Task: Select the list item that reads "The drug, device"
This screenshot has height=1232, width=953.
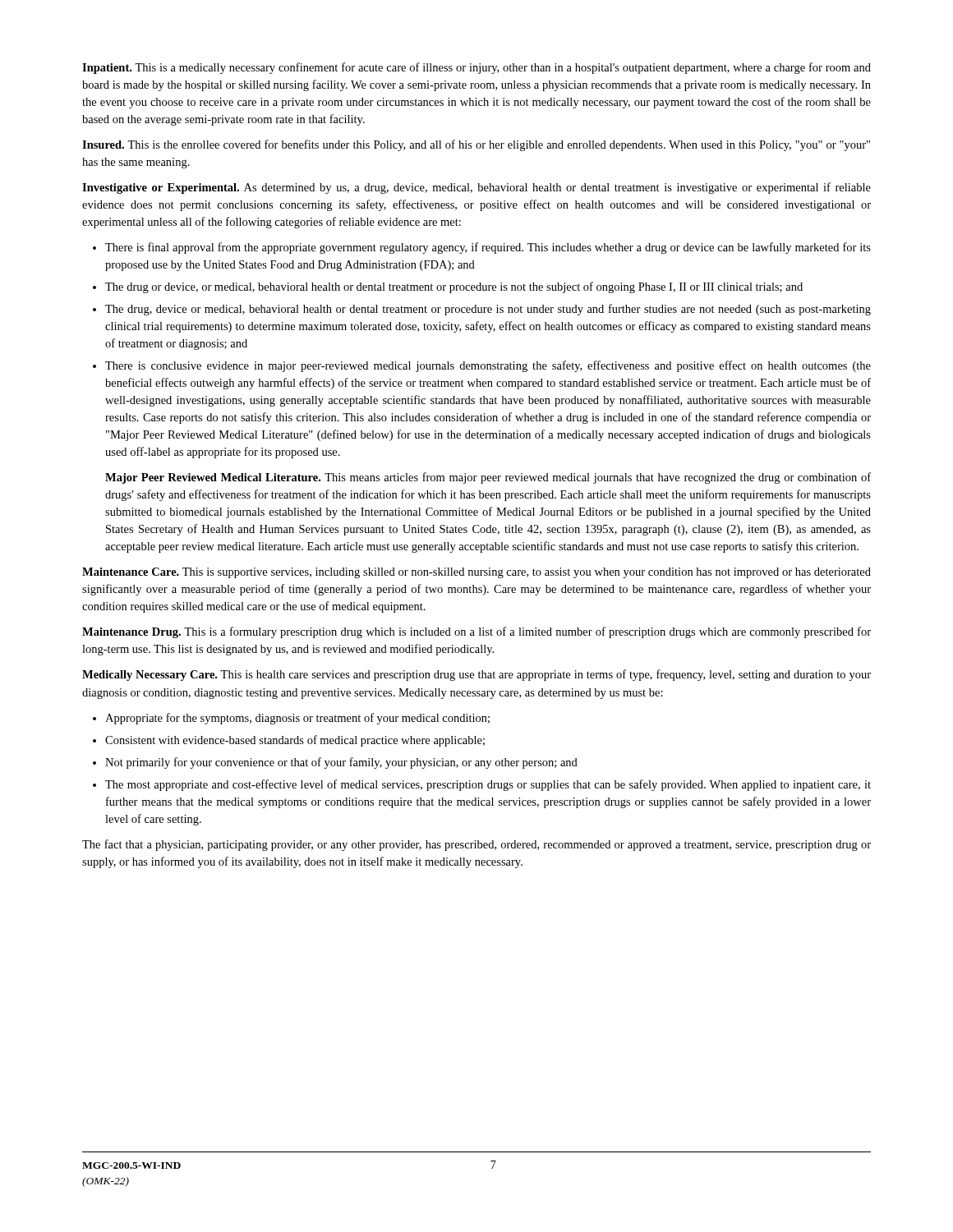Action: (x=488, y=327)
